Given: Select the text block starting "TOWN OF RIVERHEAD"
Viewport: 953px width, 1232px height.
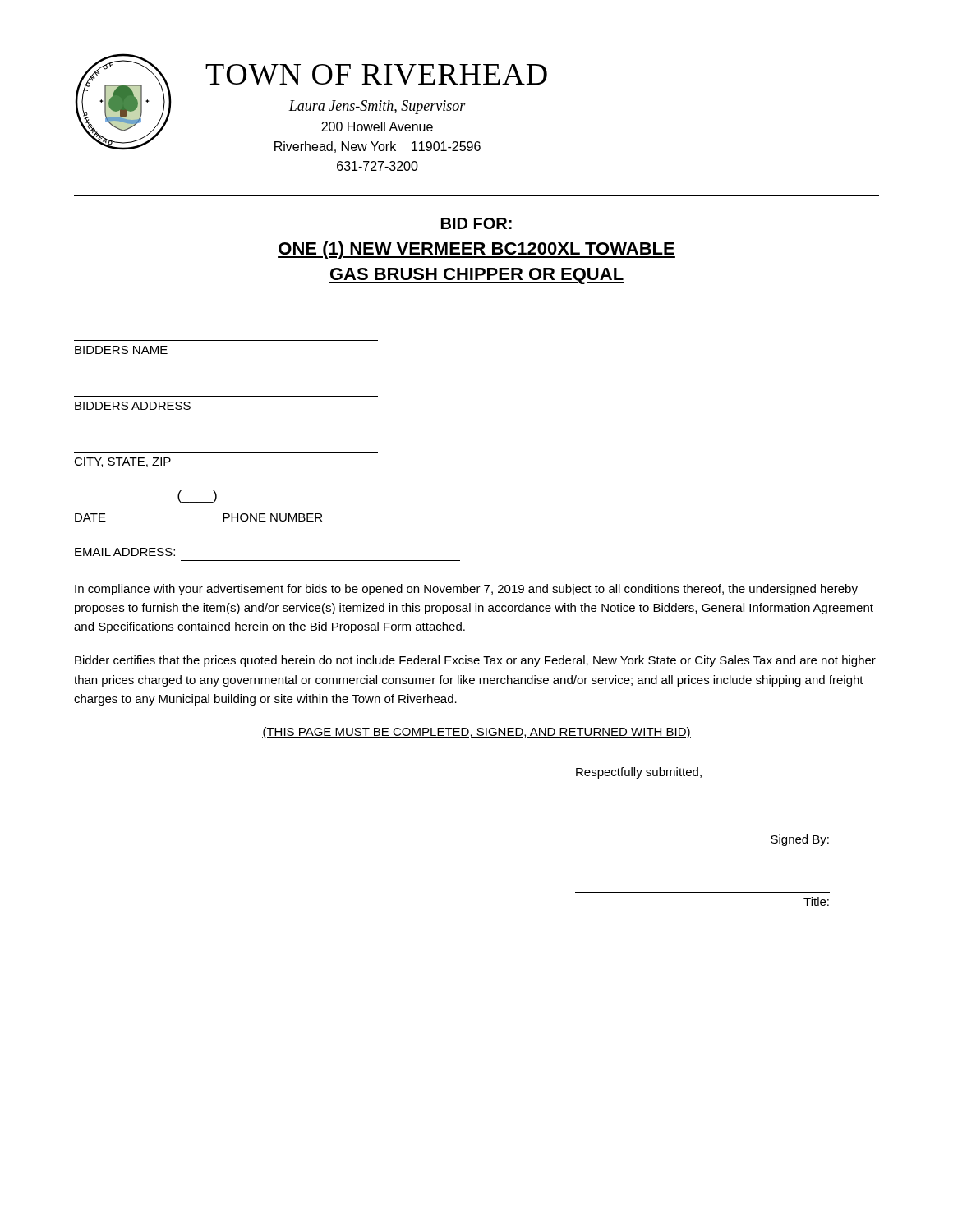Looking at the screenshot, I should (x=377, y=74).
